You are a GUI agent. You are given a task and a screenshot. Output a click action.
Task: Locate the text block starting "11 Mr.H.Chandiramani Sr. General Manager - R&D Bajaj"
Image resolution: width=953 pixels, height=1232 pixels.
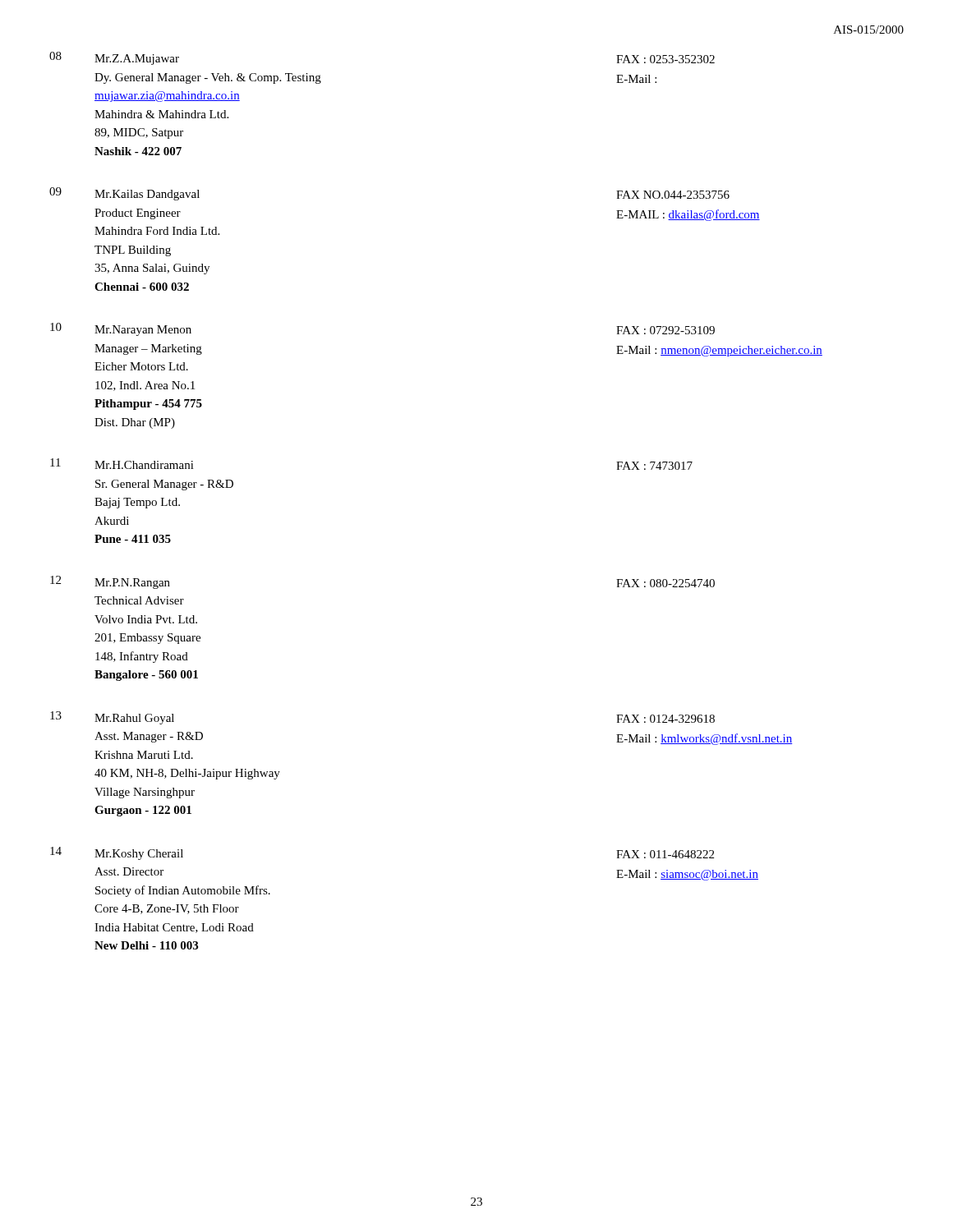tap(141, 464)
